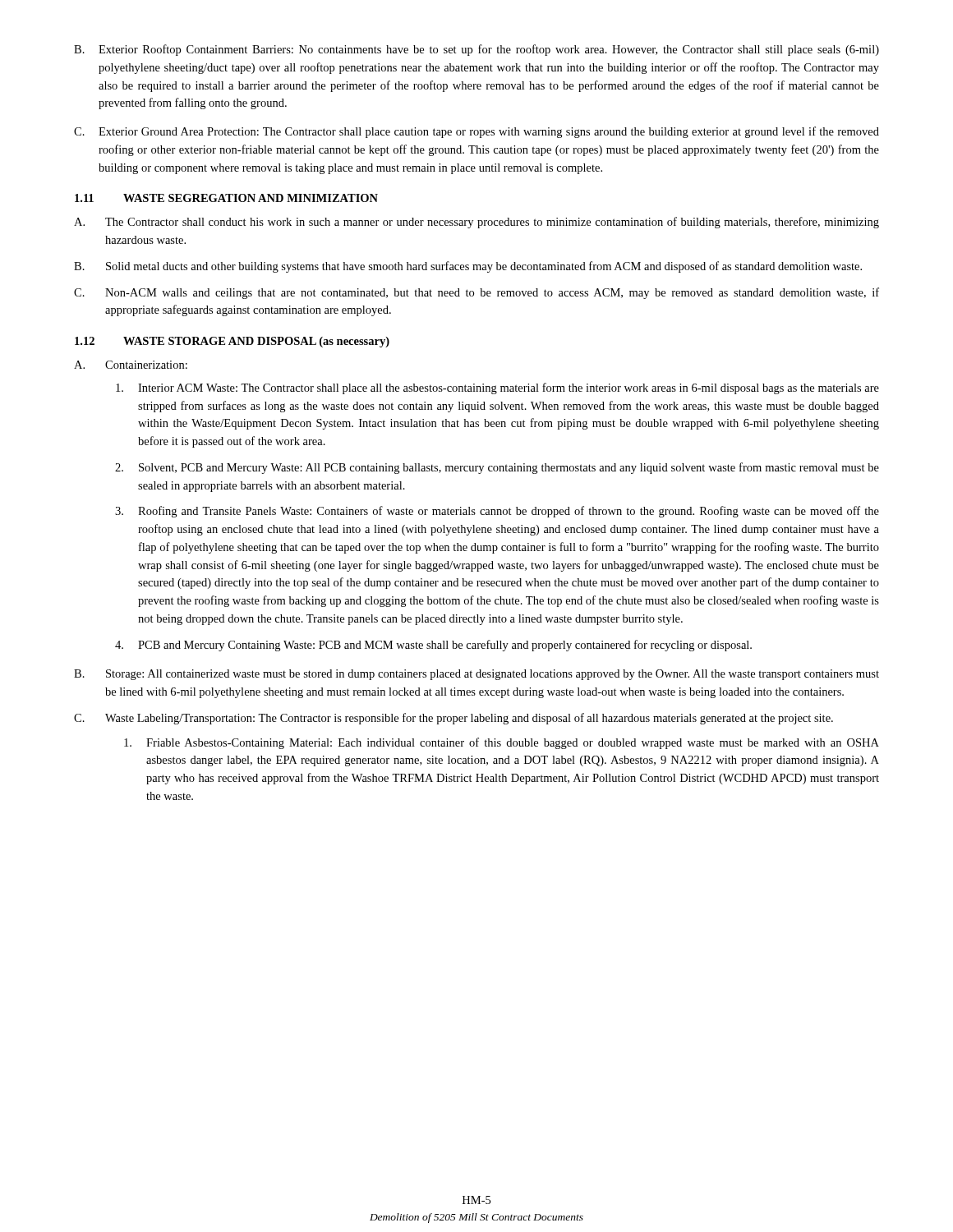Navigate to the block starting "C. Non-ACM walls and ceilings that are not"
The width and height of the screenshot is (953, 1232).
pos(476,302)
